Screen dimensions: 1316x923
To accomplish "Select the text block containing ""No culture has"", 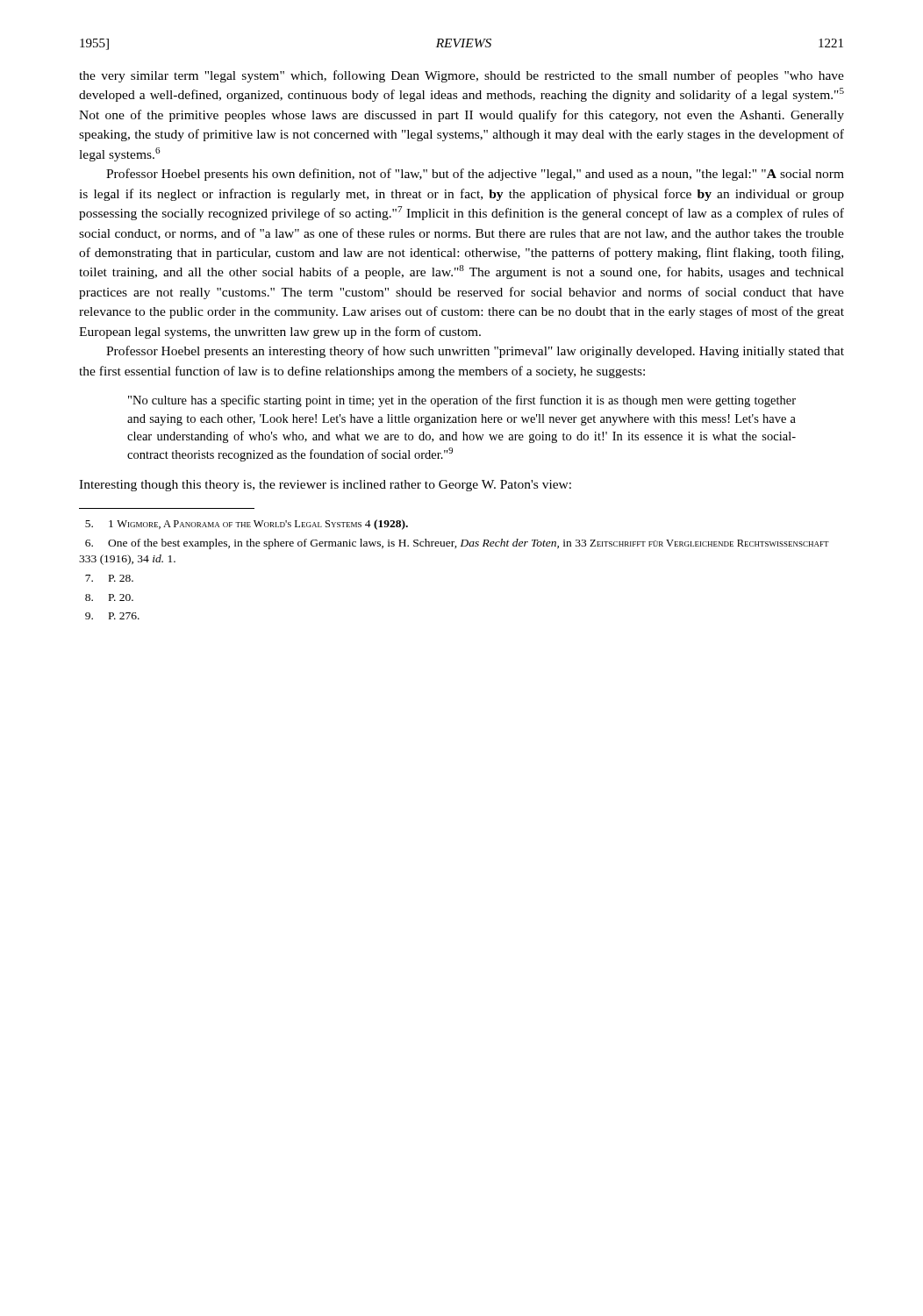I will [462, 427].
